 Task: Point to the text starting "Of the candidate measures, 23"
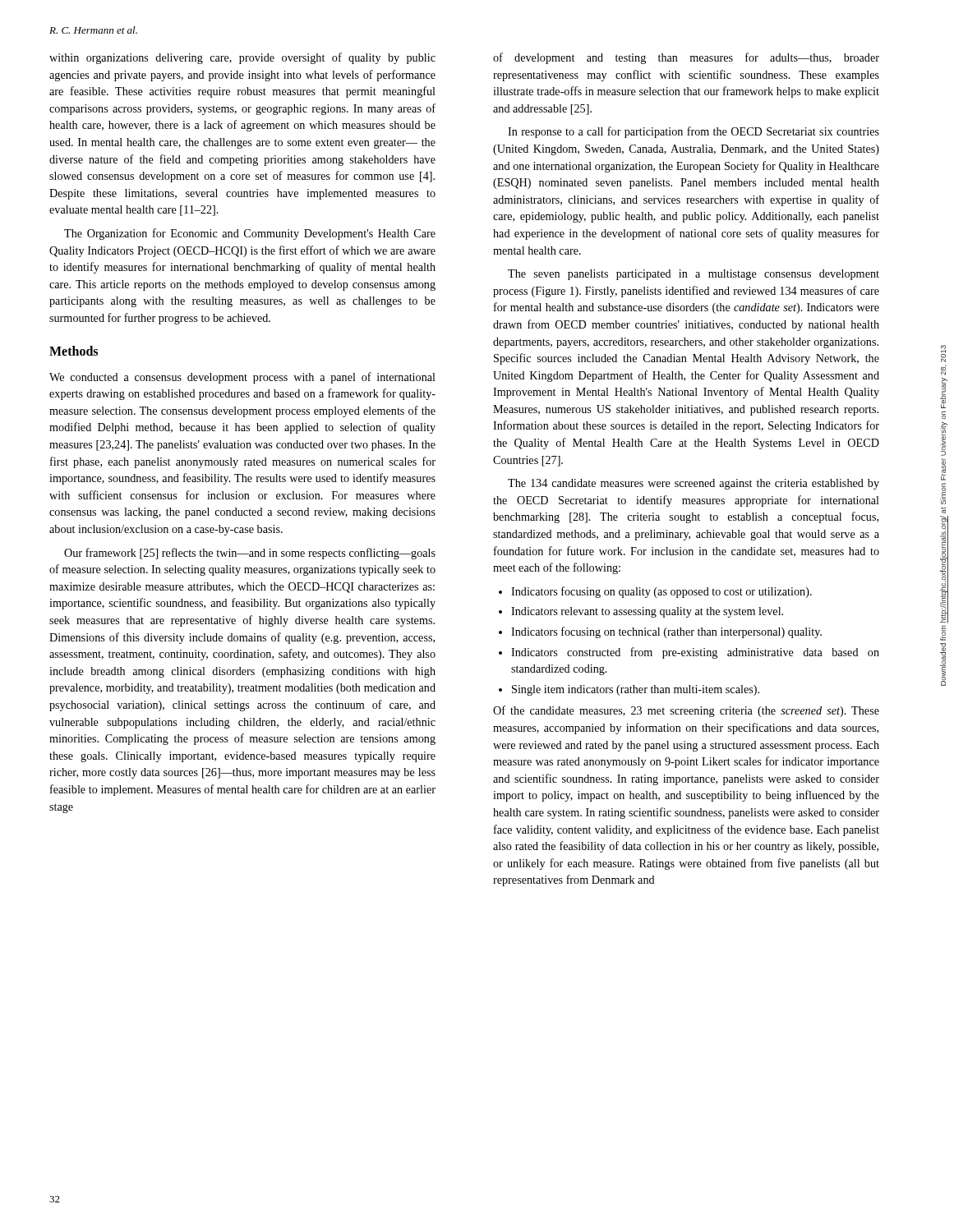(686, 796)
